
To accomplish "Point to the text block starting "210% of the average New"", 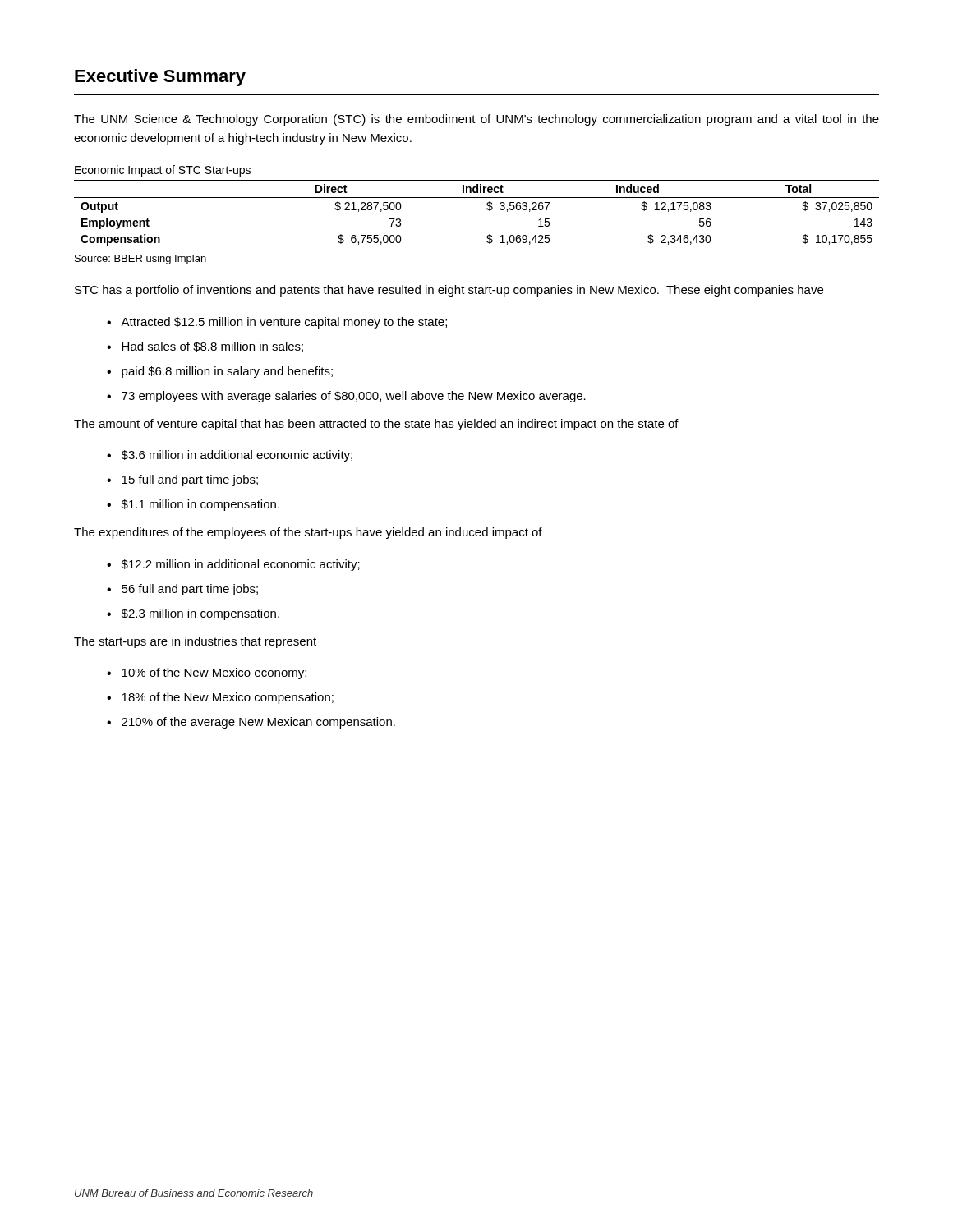I will coord(258,723).
